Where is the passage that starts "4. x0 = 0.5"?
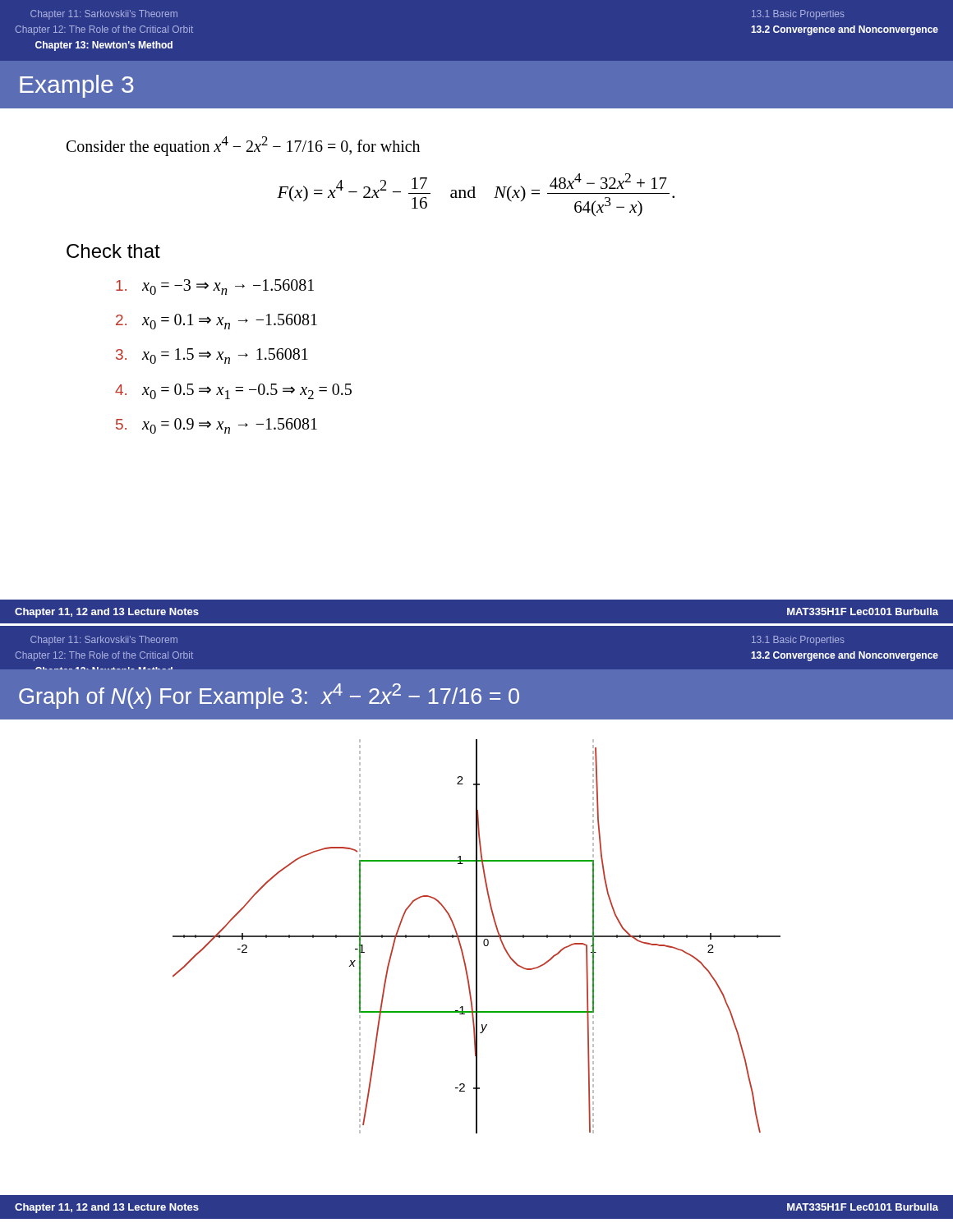953x1232 pixels. coord(234,391)
